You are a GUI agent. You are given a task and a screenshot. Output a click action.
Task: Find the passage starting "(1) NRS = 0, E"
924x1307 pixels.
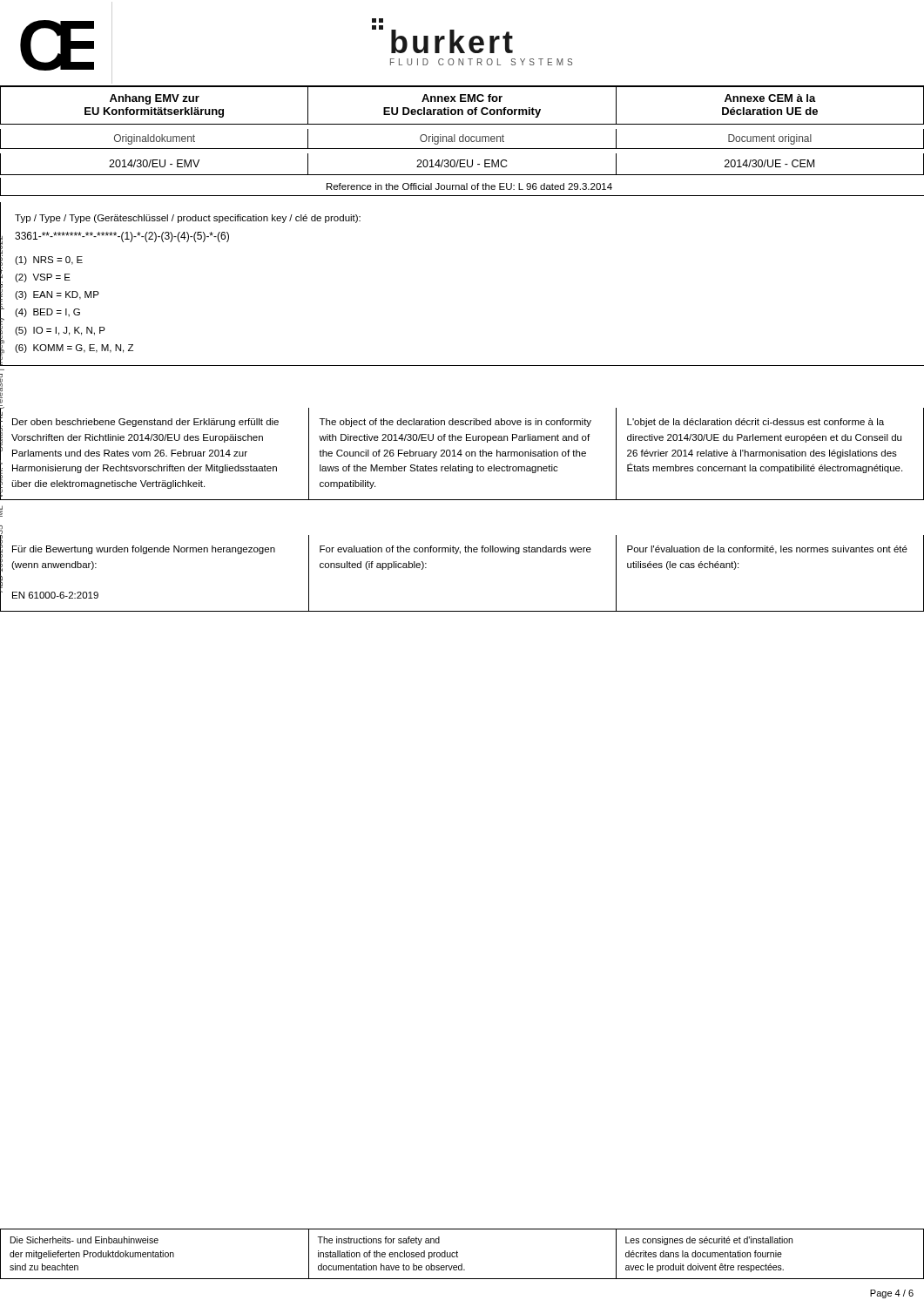49,260
